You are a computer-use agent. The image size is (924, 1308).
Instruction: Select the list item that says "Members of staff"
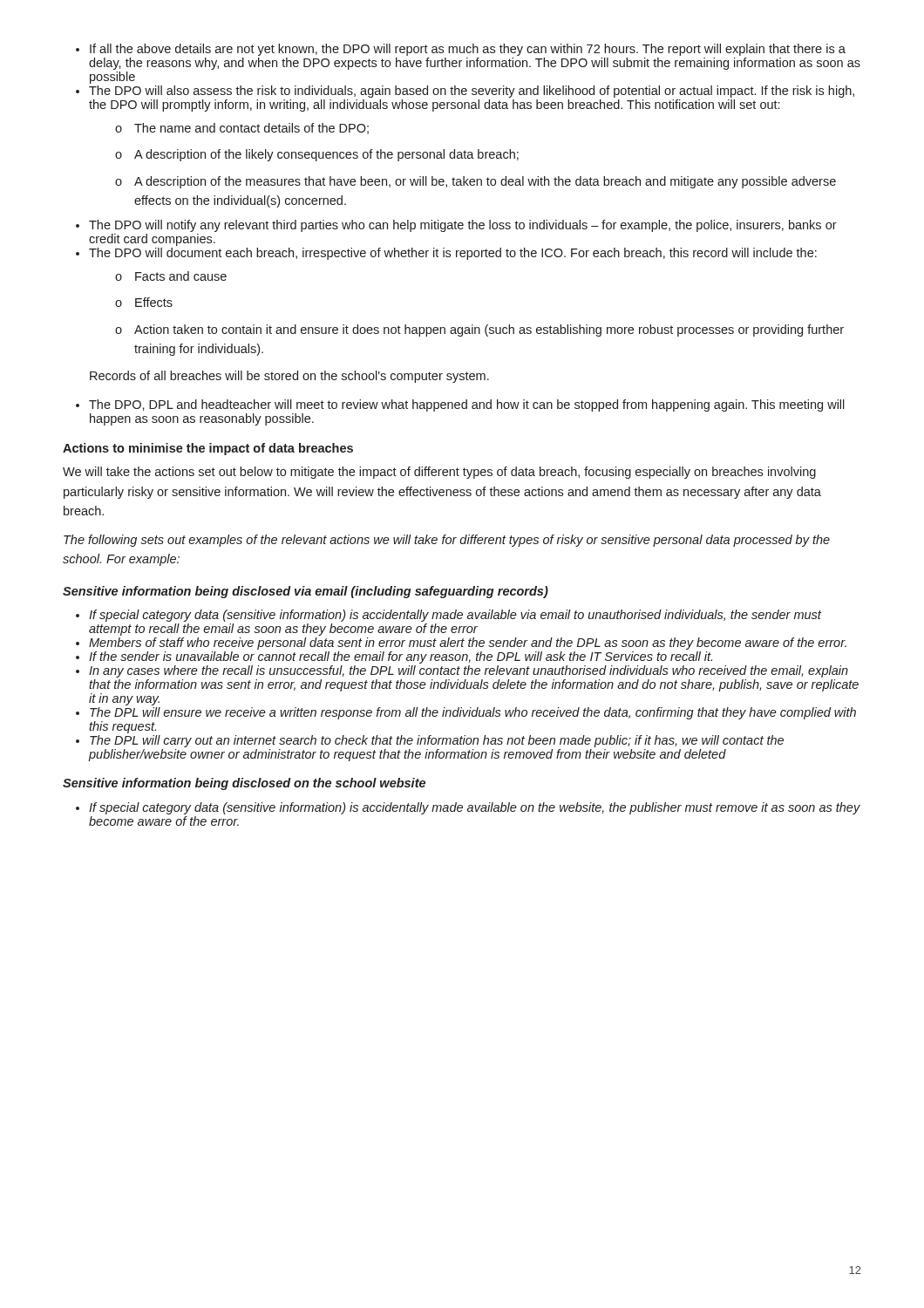(x=475, y=643)
